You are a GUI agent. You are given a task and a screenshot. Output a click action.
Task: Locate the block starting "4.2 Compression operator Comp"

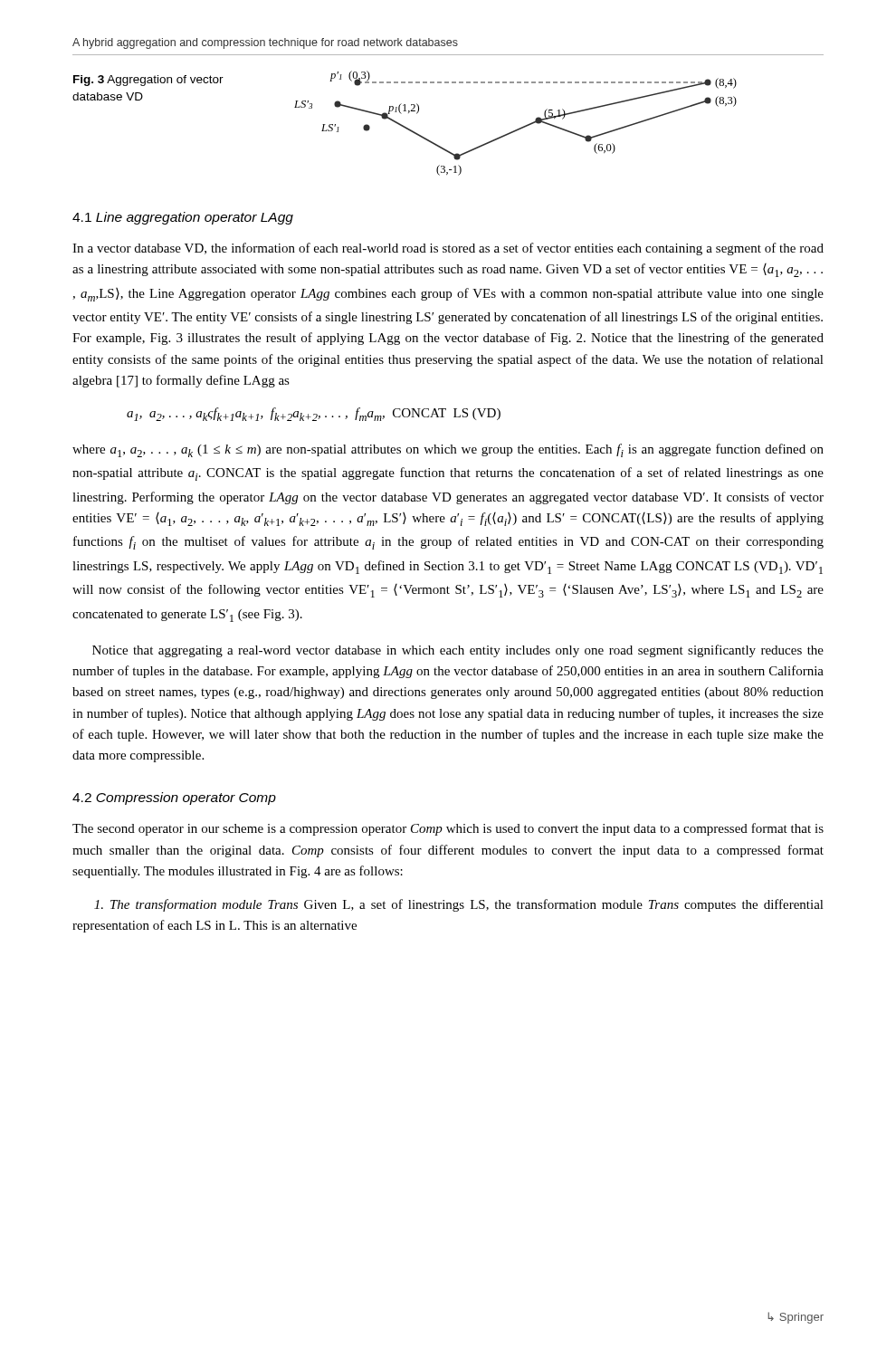pyautogui.click(x=174, y=797)
